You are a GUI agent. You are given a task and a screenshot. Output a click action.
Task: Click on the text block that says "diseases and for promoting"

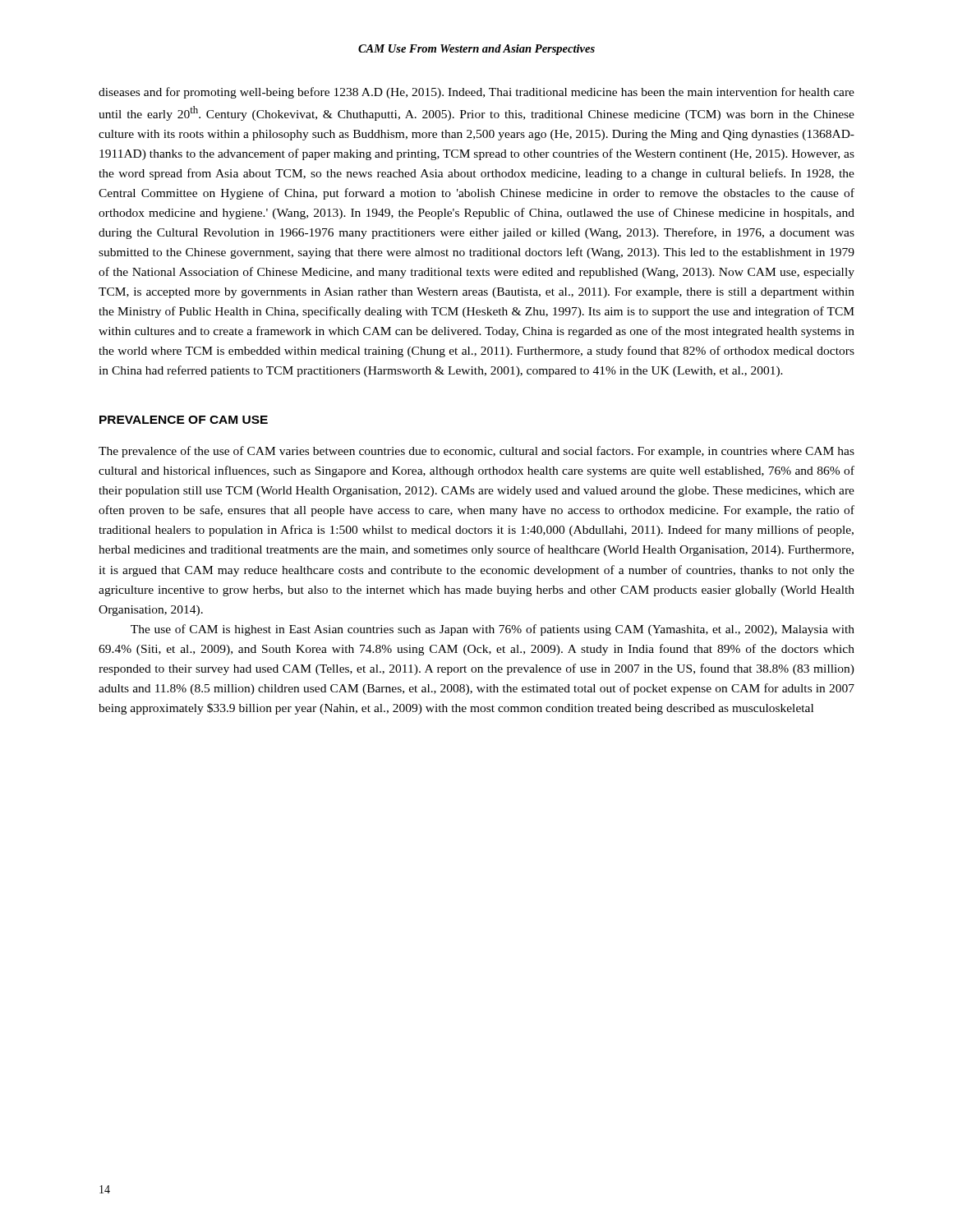point(476,231)
